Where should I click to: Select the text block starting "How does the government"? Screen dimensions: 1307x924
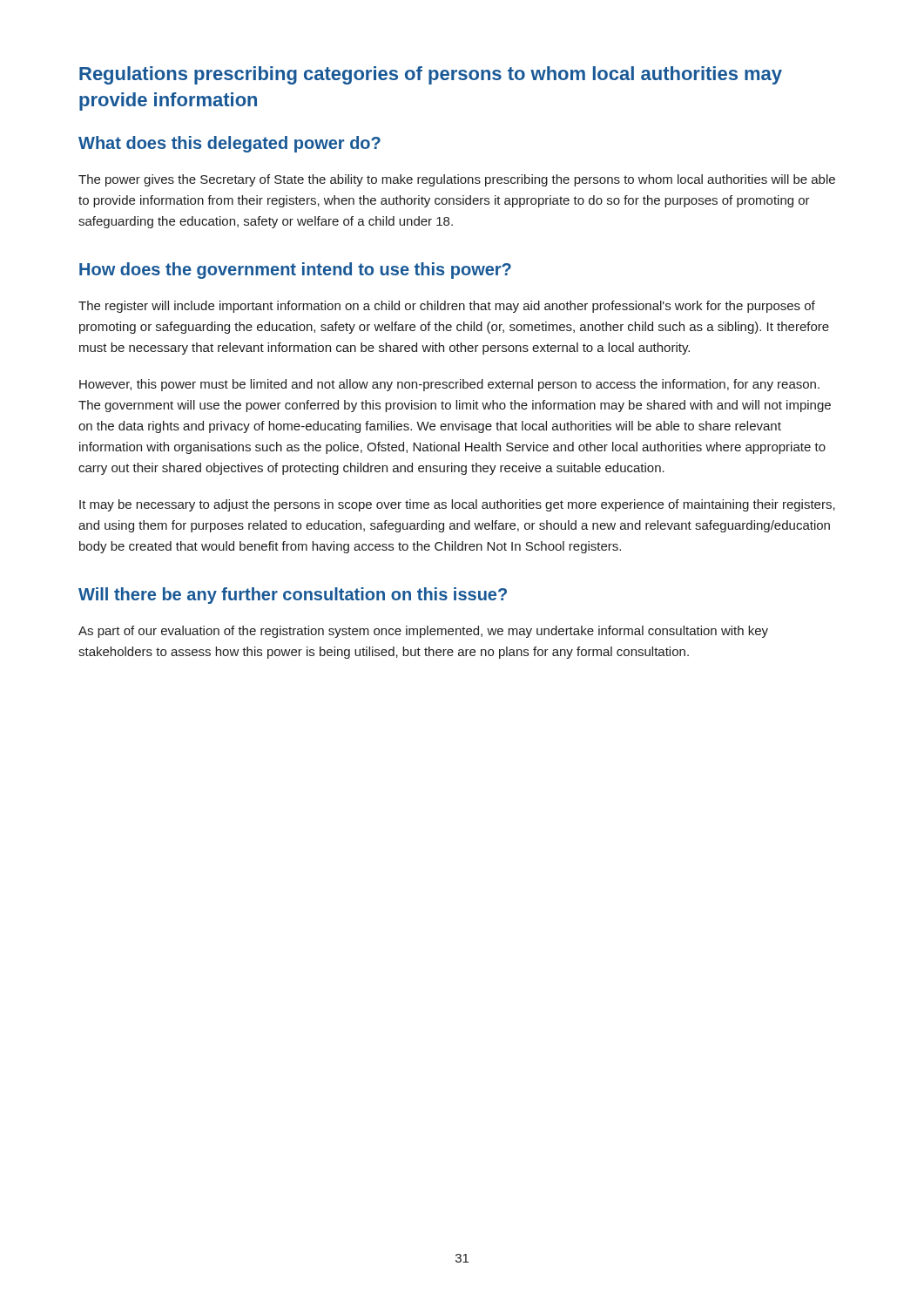(x=462, y=270)
